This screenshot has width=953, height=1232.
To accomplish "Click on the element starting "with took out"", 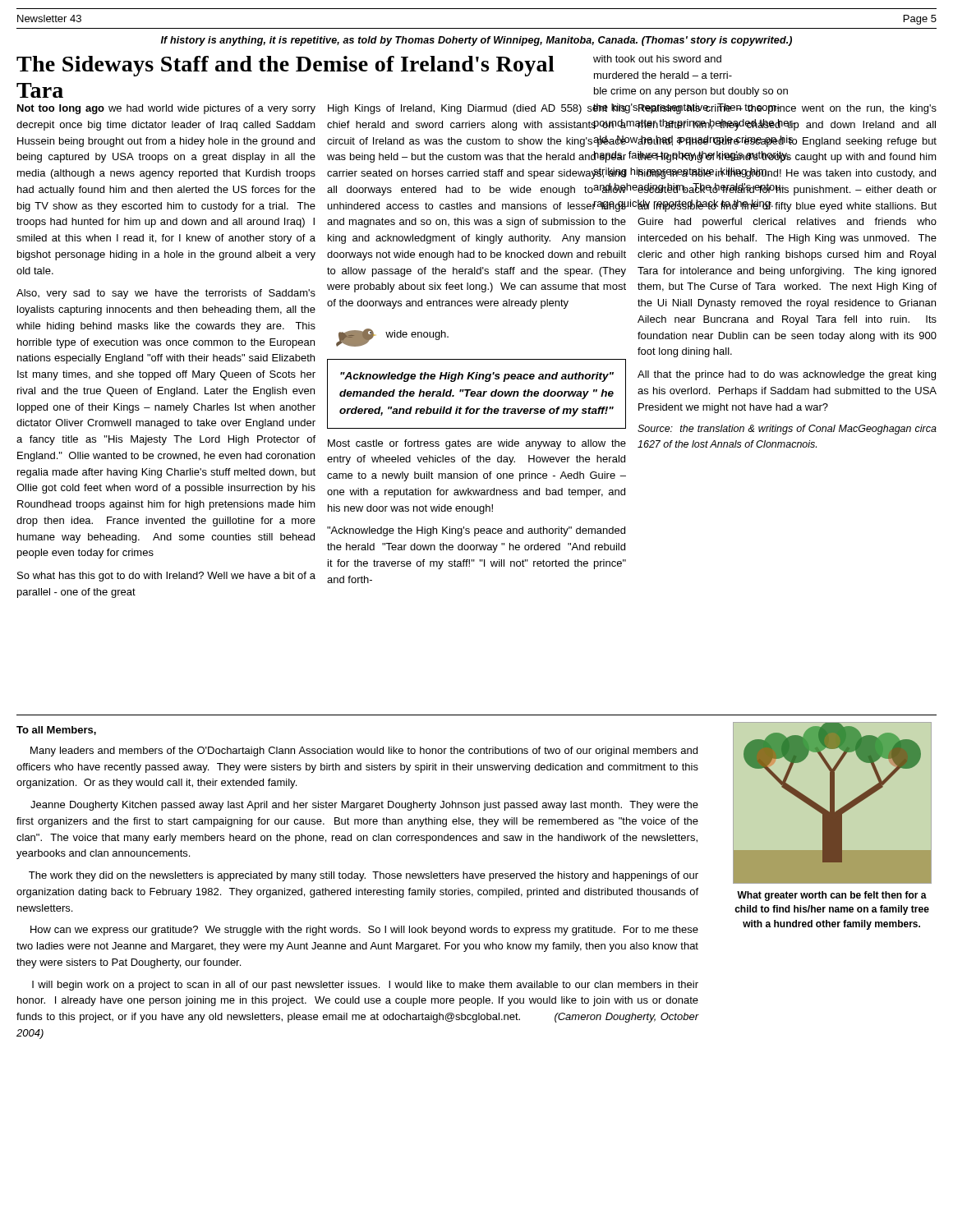I will [x=695, y=131].
